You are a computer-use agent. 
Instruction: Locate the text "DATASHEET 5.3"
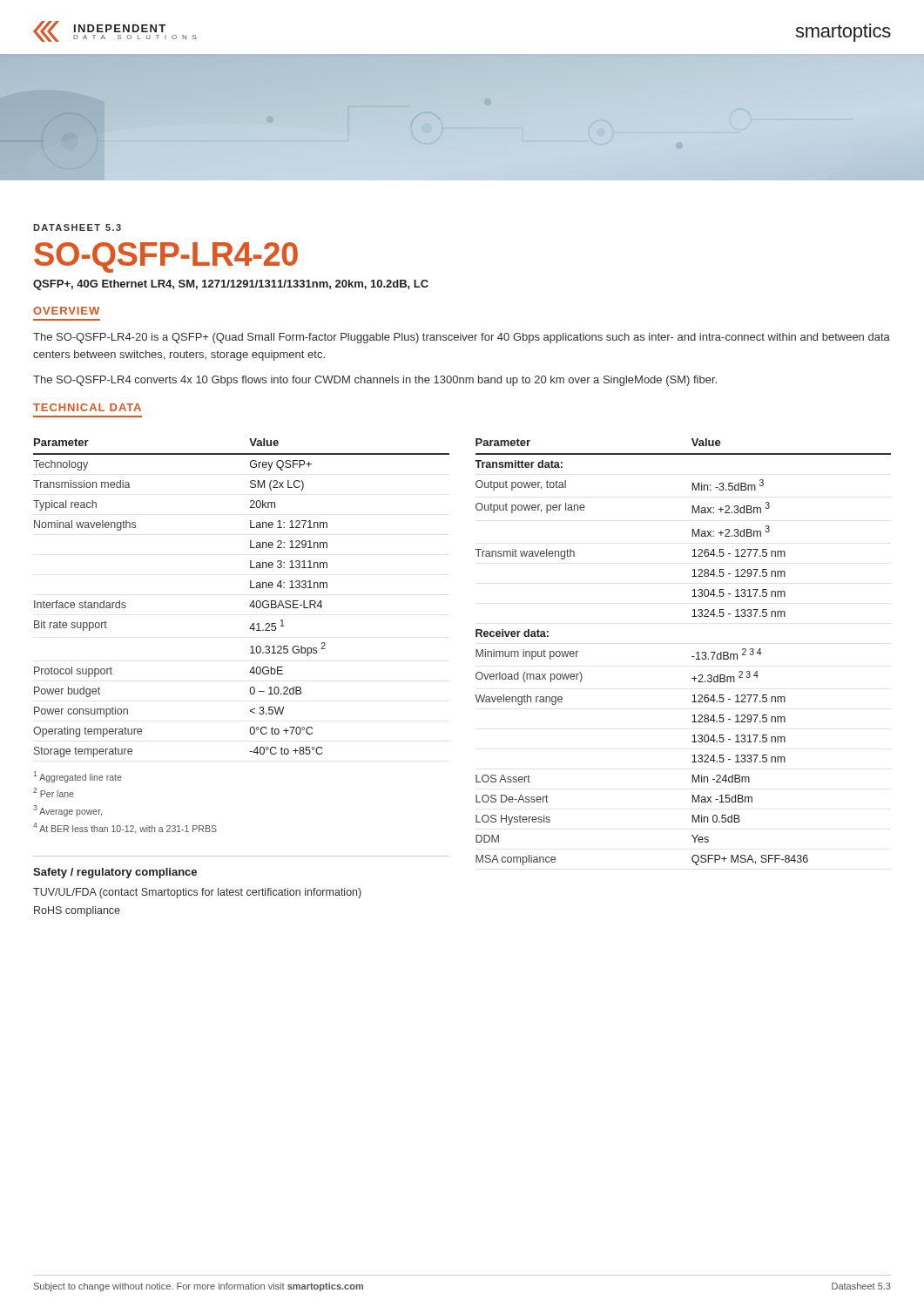(x=78, y=227)
